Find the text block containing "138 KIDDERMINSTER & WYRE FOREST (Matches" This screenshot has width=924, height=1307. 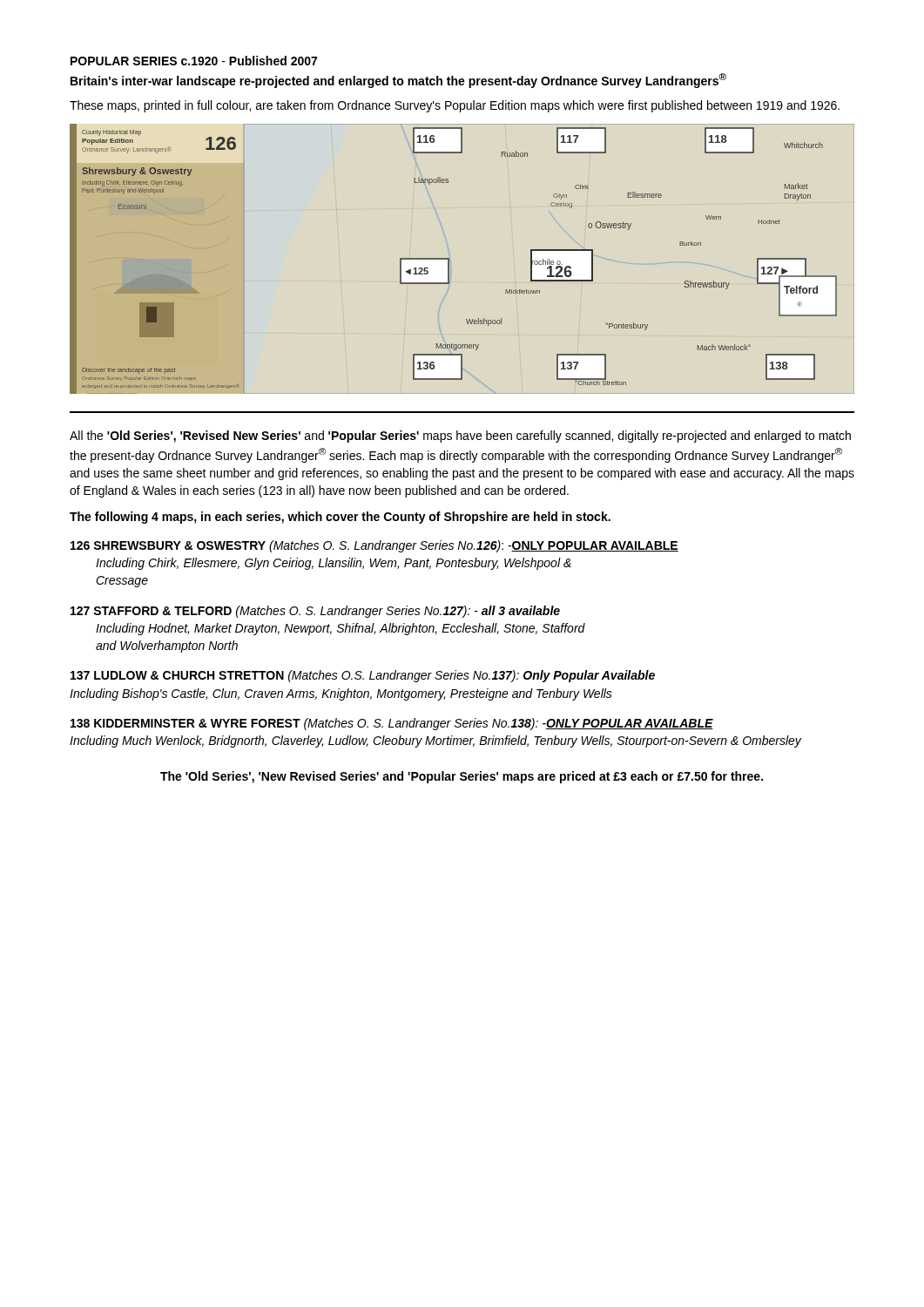point(462,732)
